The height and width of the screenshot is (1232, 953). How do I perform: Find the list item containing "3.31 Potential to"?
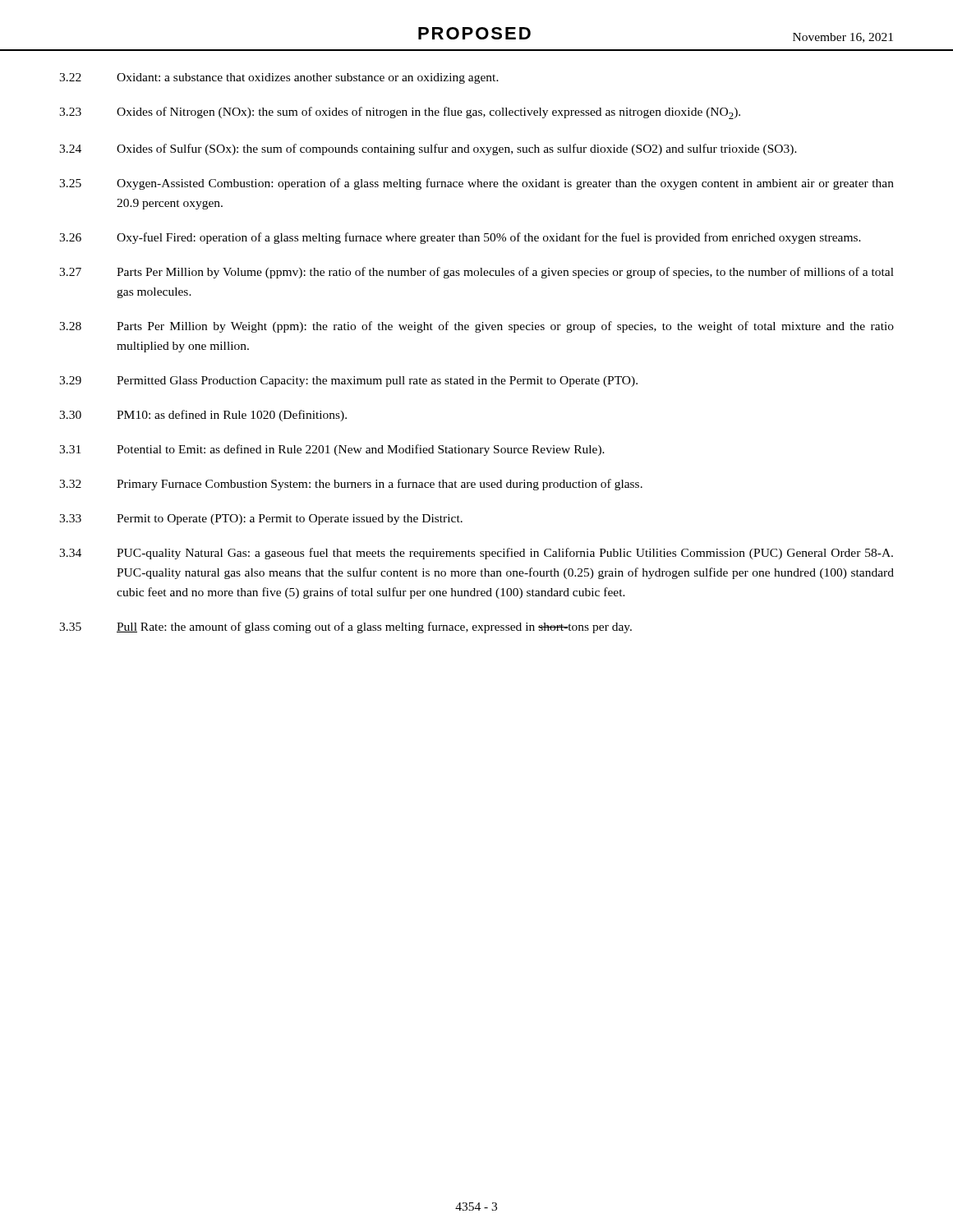tap(476, 450)
